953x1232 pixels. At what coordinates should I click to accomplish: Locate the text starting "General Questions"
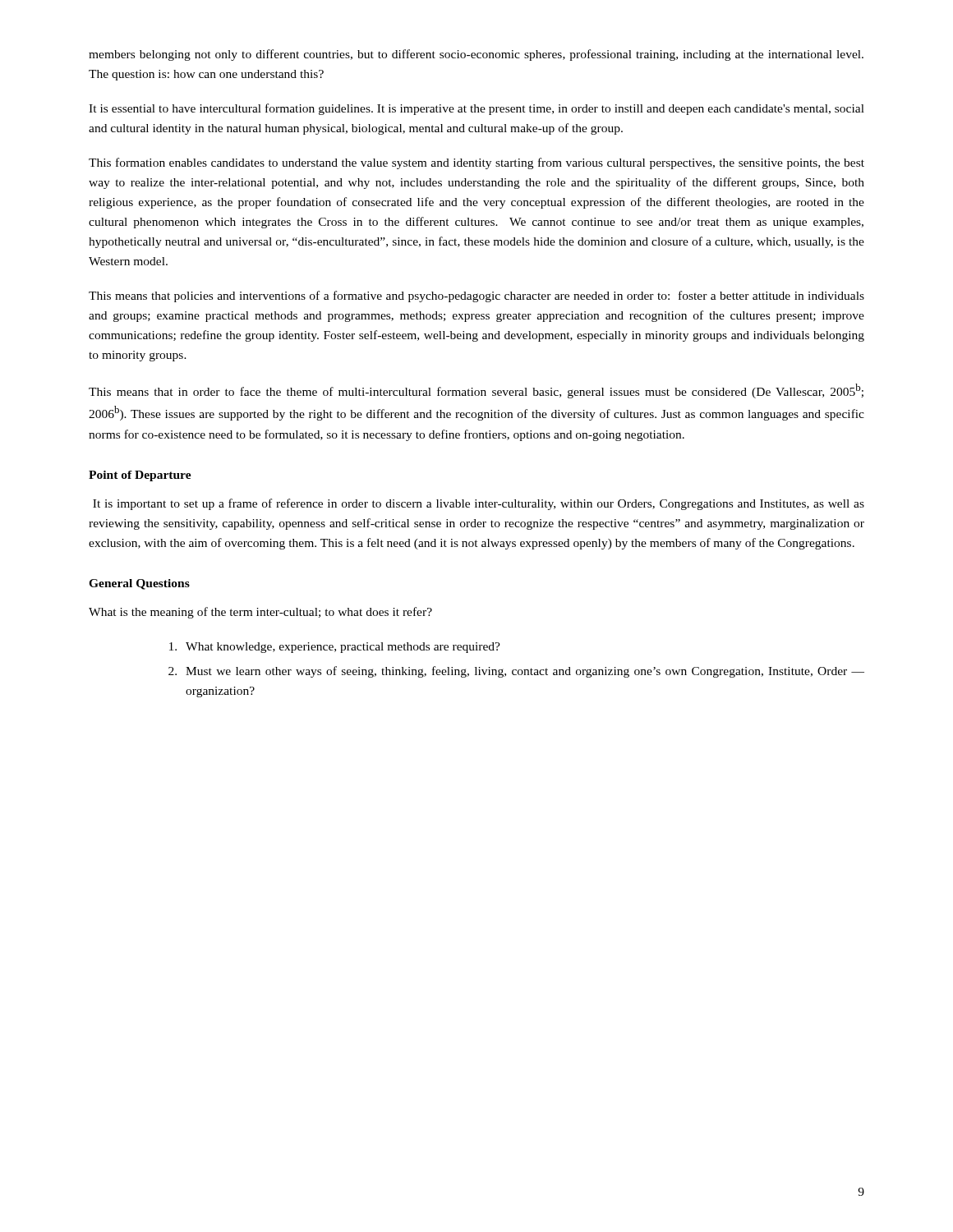(139, 582)
